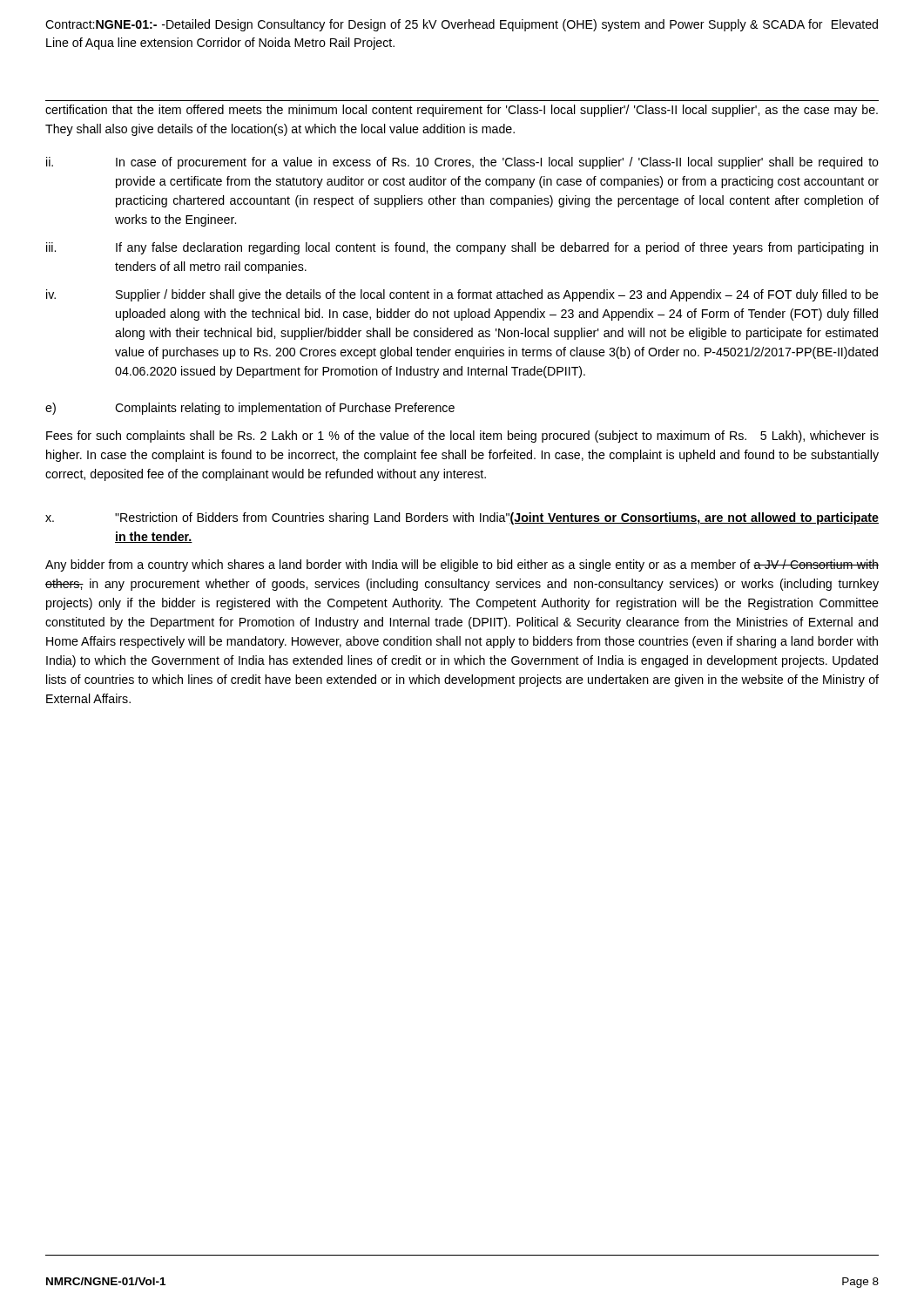Screen dimensions: 1307x924
Task: Locate the list item that reads "ii. In case of"
Action: (462, 191)
